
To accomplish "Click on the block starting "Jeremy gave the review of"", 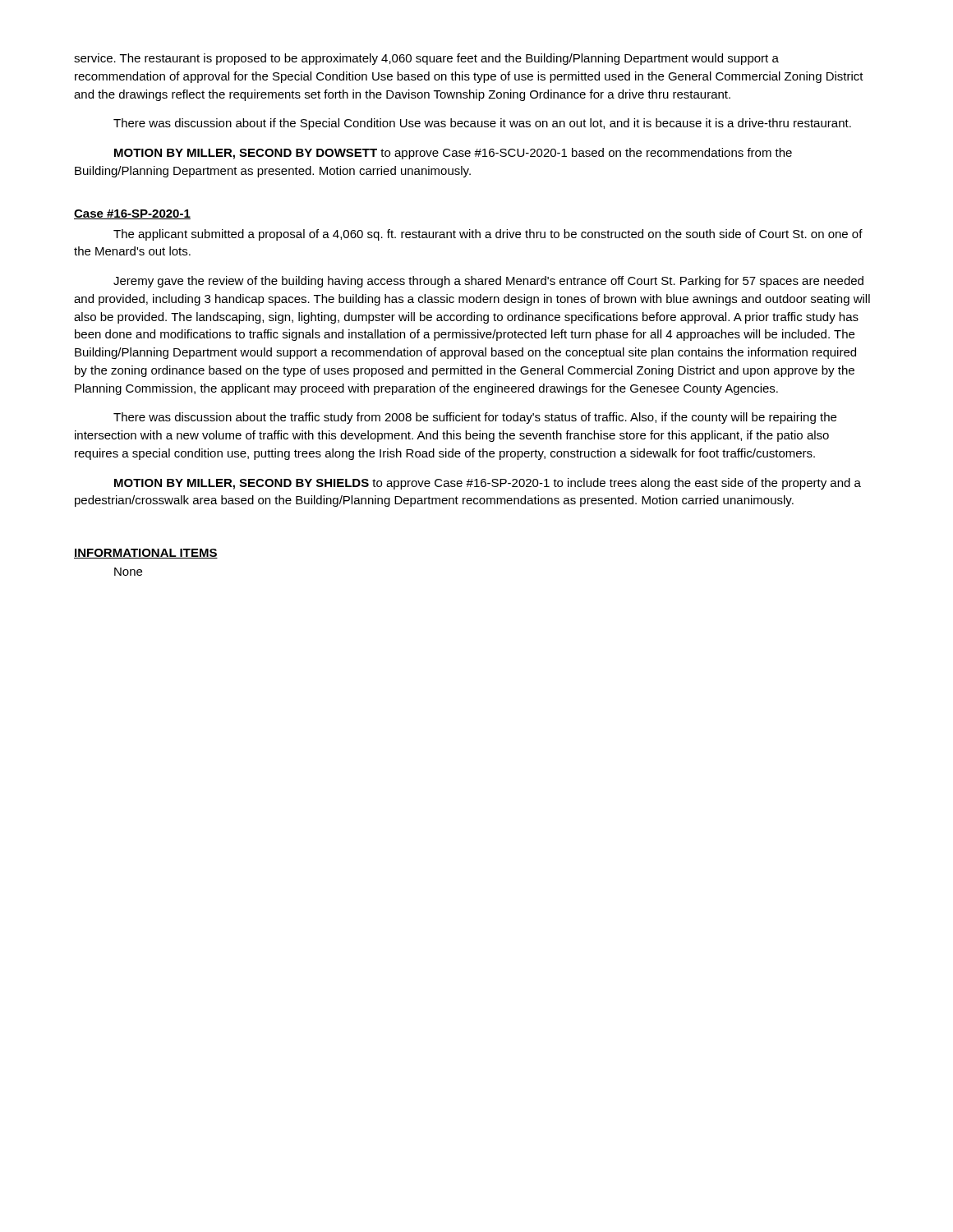I will [x=472, y=334].
